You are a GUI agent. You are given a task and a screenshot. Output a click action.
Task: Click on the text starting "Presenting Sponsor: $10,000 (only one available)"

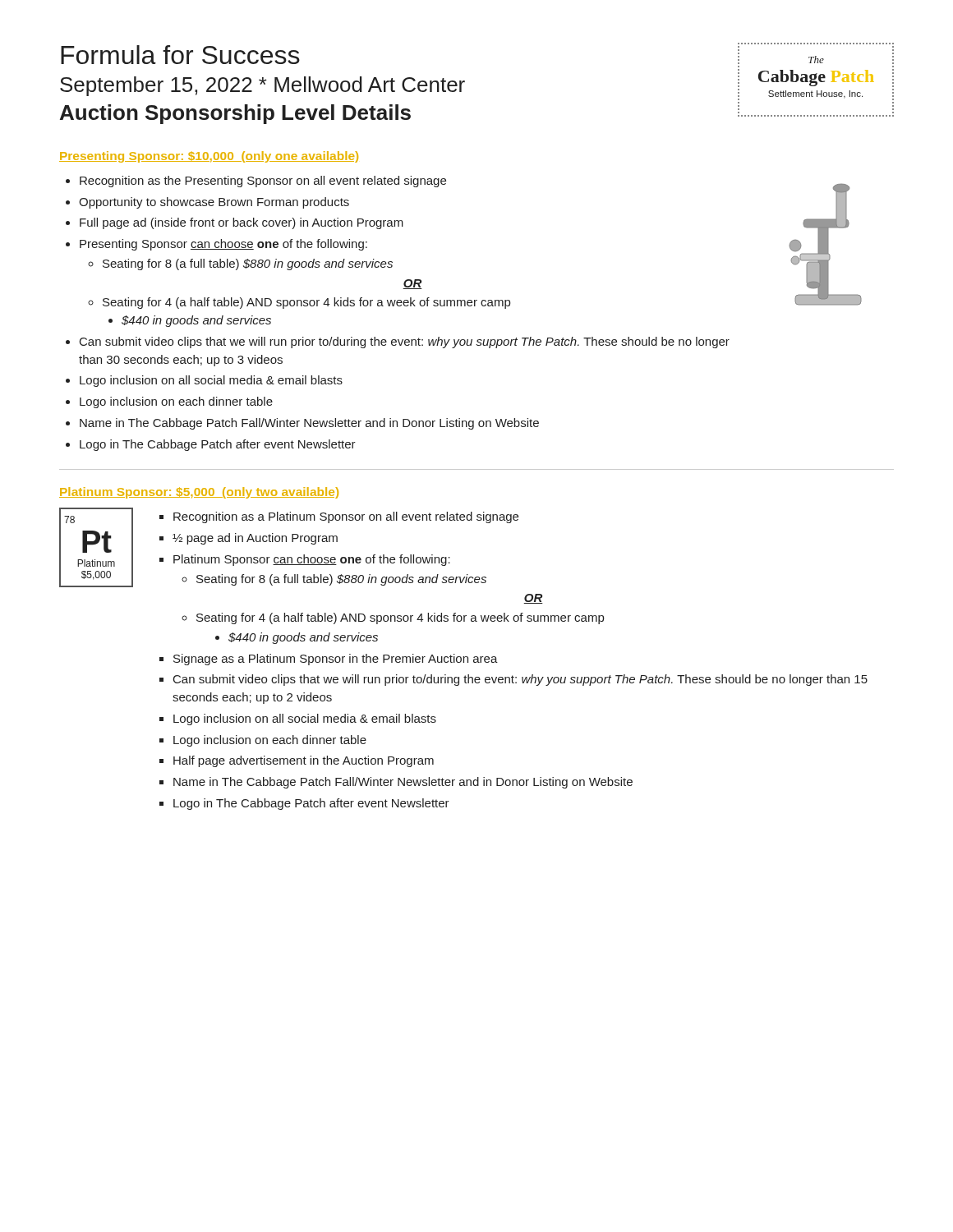coord(209,157)
